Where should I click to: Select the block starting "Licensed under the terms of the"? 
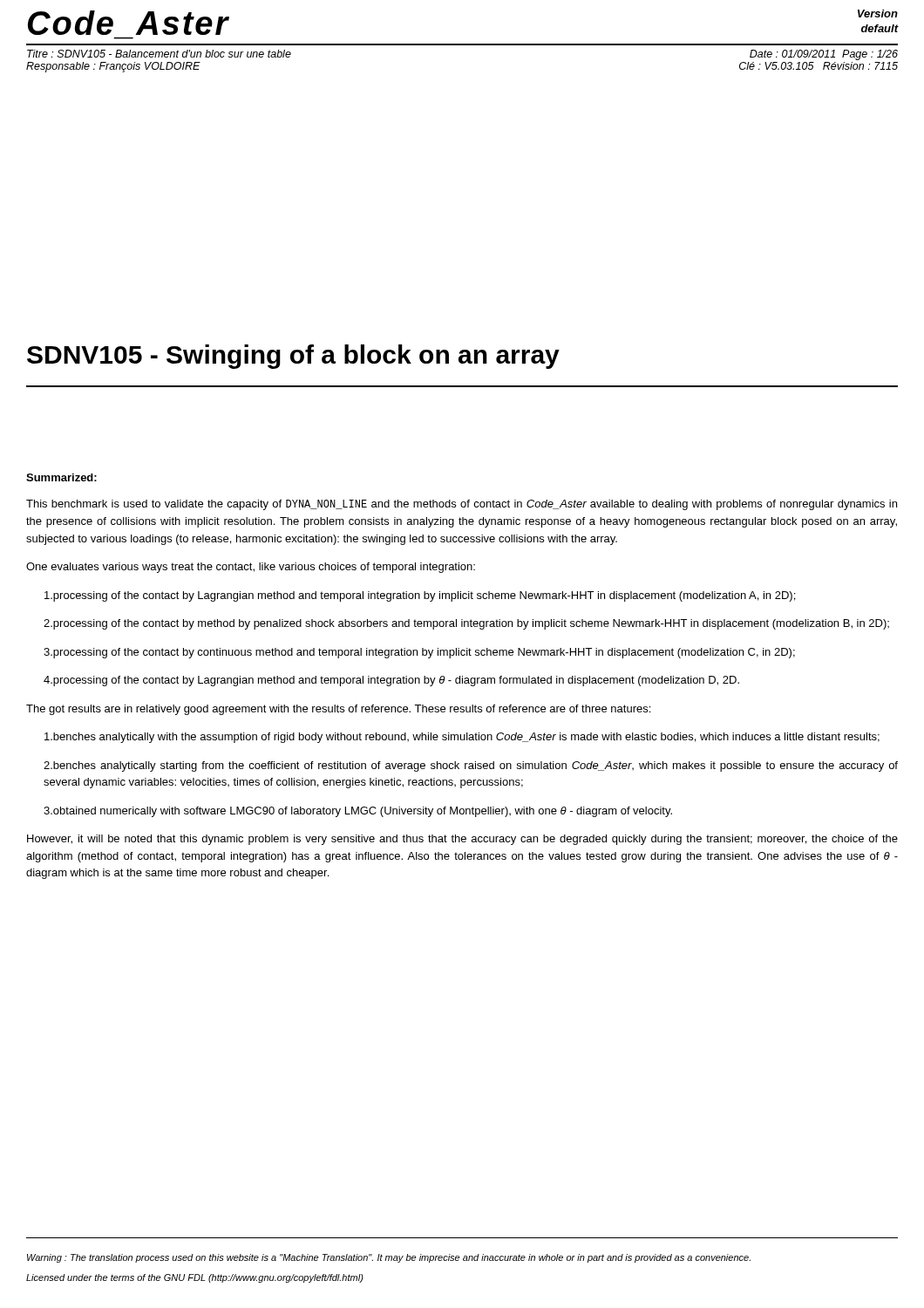pos(195,1278)
